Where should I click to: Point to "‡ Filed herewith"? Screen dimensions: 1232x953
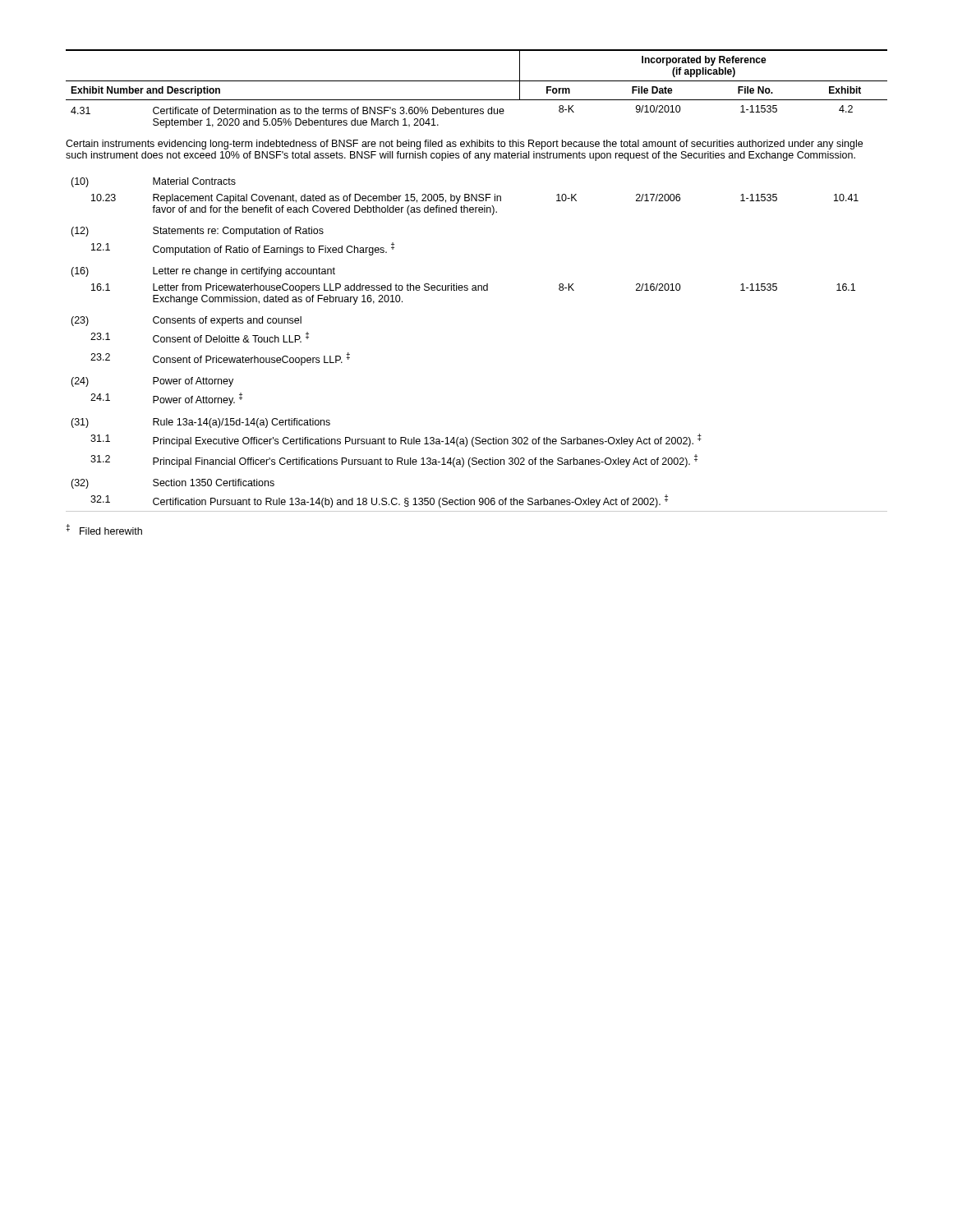104,530
